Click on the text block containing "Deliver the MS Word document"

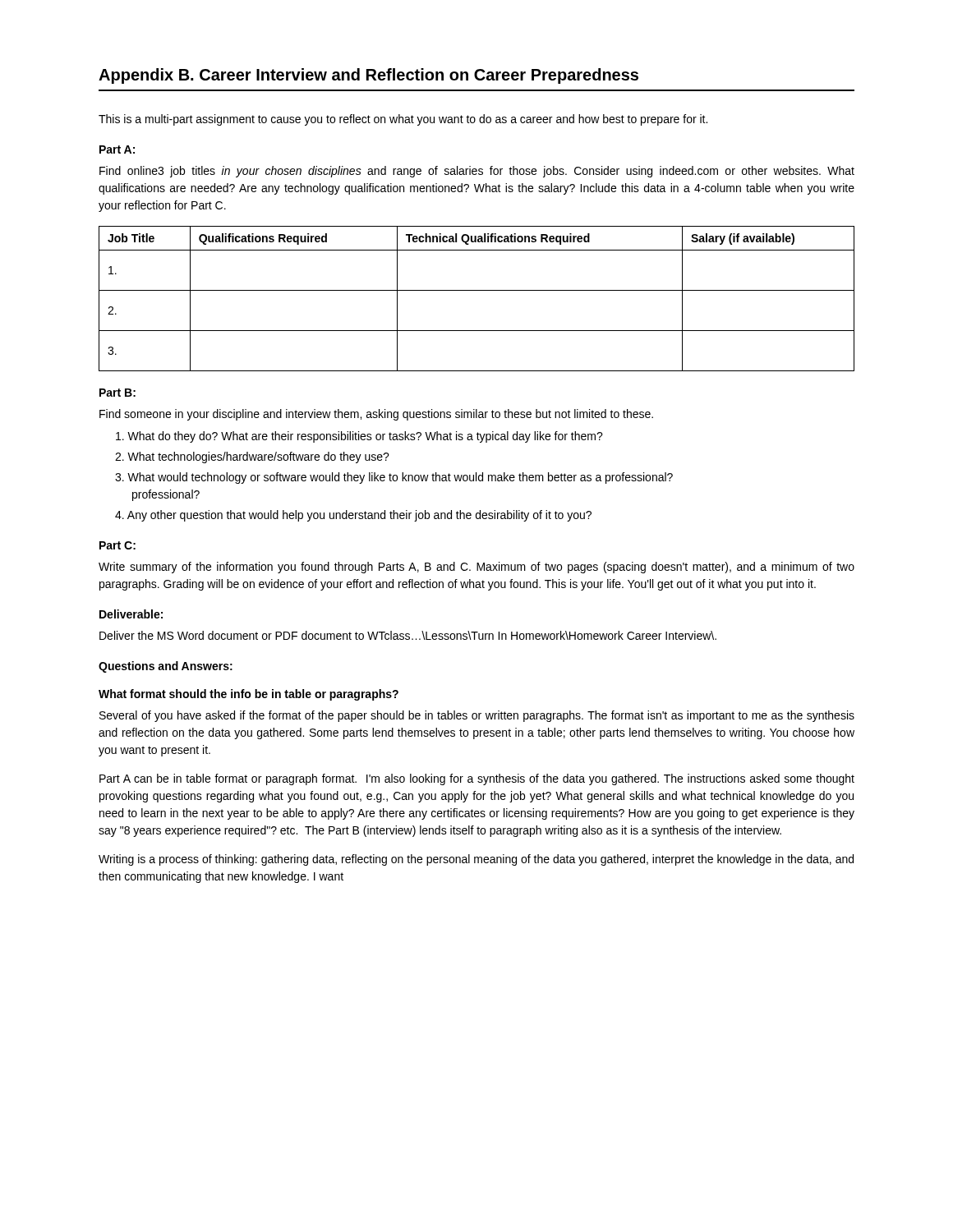[x=408, y=636]
